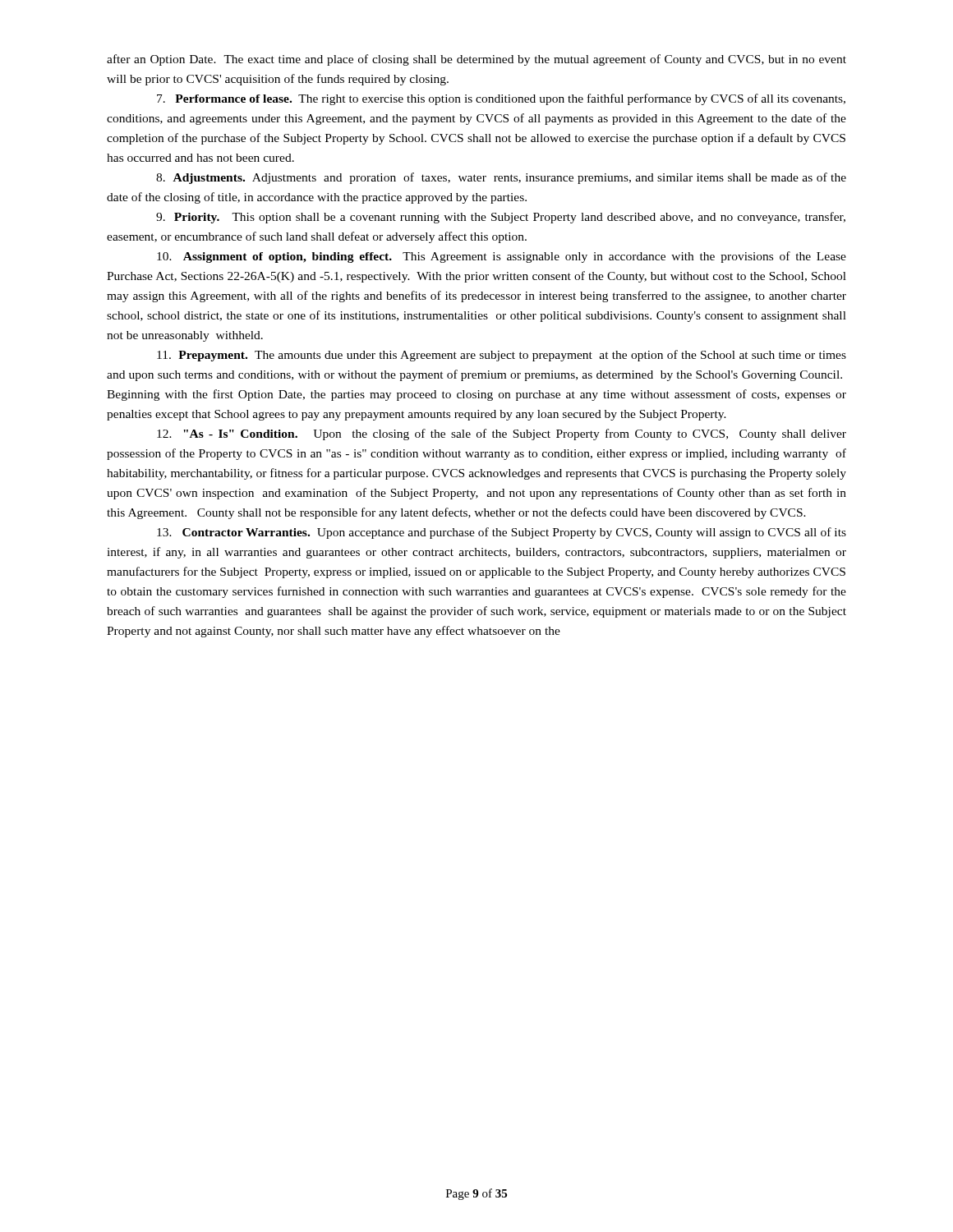Click on the list item with the text "9. Priority. This option shall"
This screenshot has width=953, height=1232.
[x=476, y=226]
